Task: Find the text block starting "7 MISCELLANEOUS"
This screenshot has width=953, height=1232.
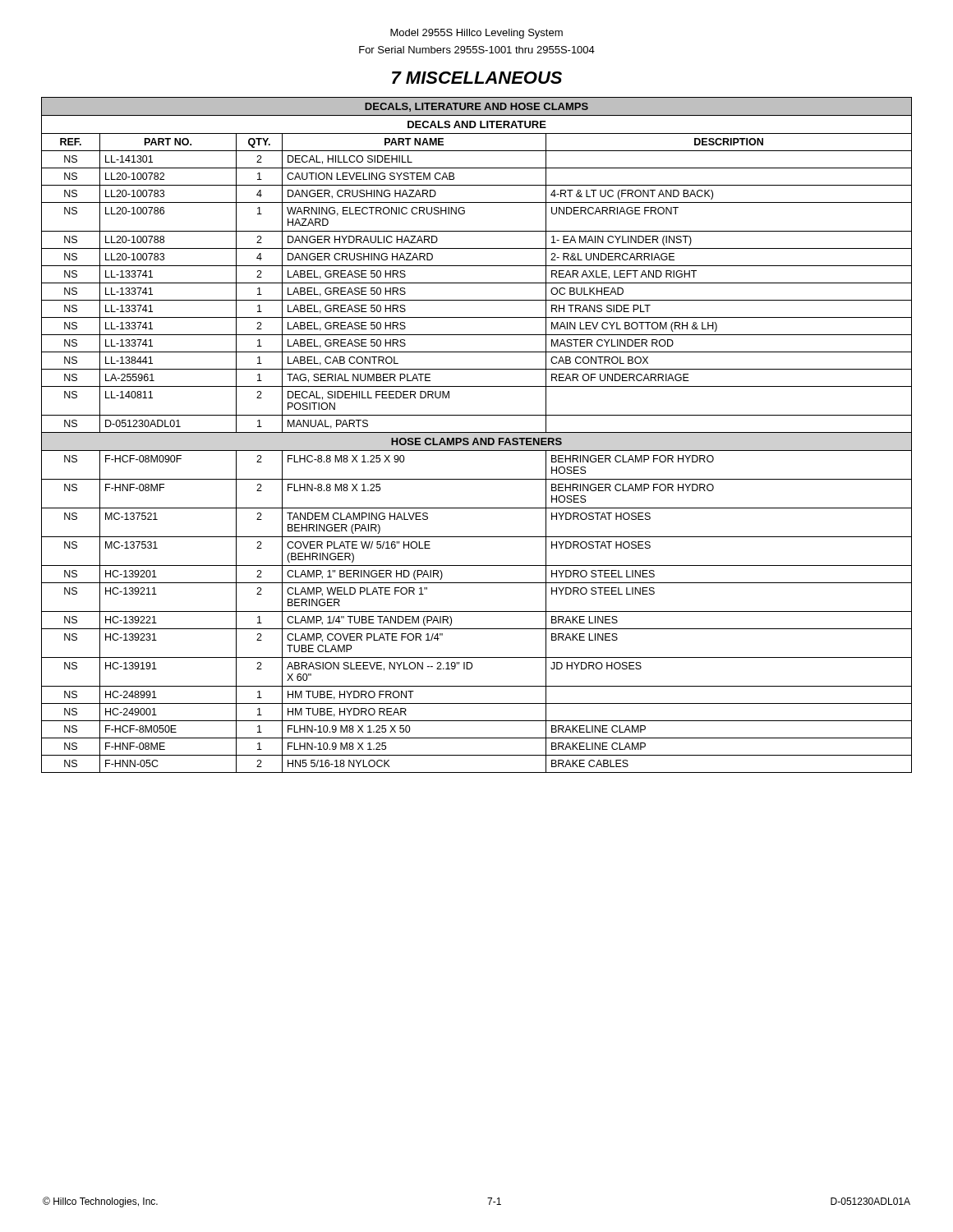Action: point(476,77)
